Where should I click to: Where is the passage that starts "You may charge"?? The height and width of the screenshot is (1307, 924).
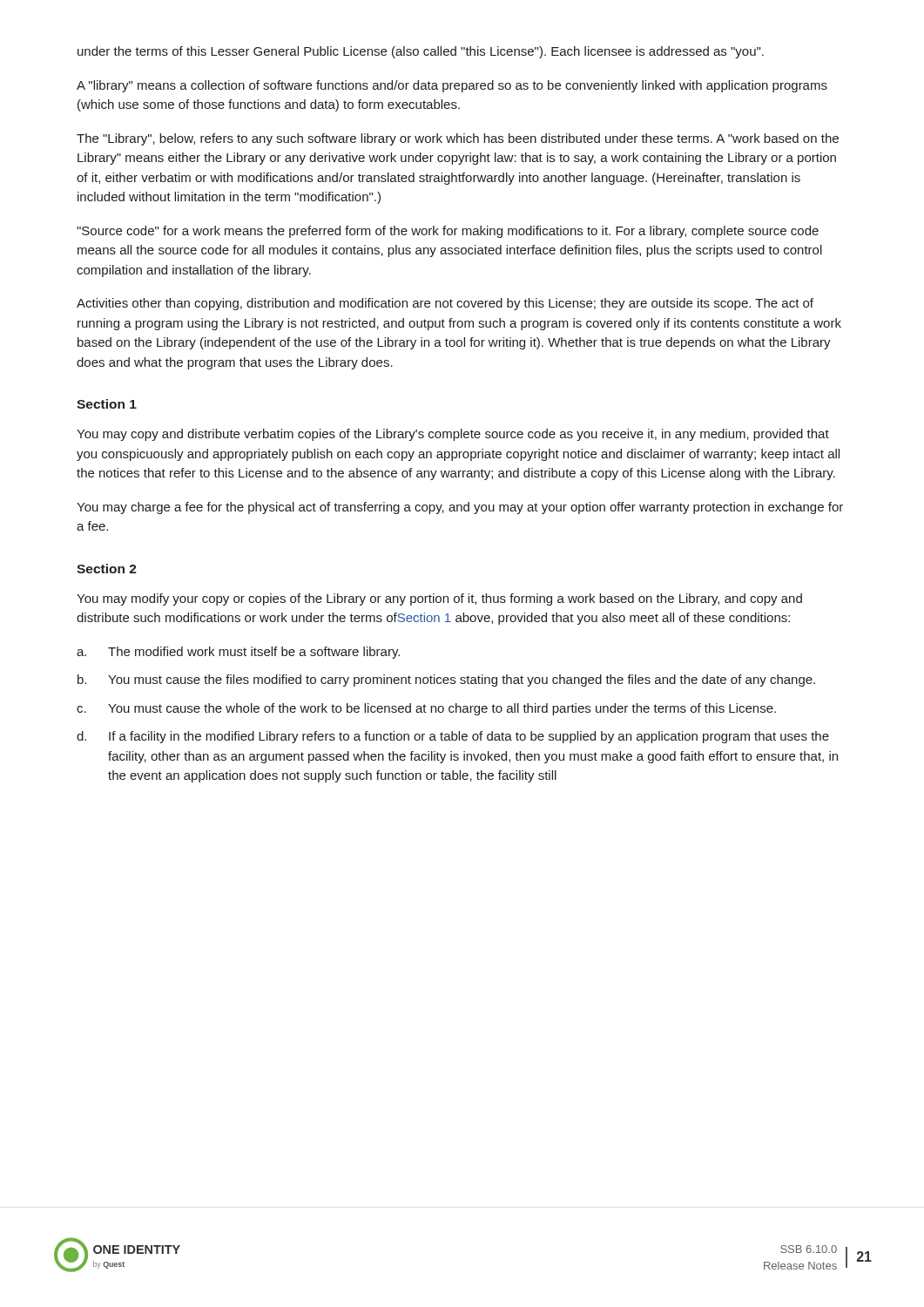[x=460, y=516]
